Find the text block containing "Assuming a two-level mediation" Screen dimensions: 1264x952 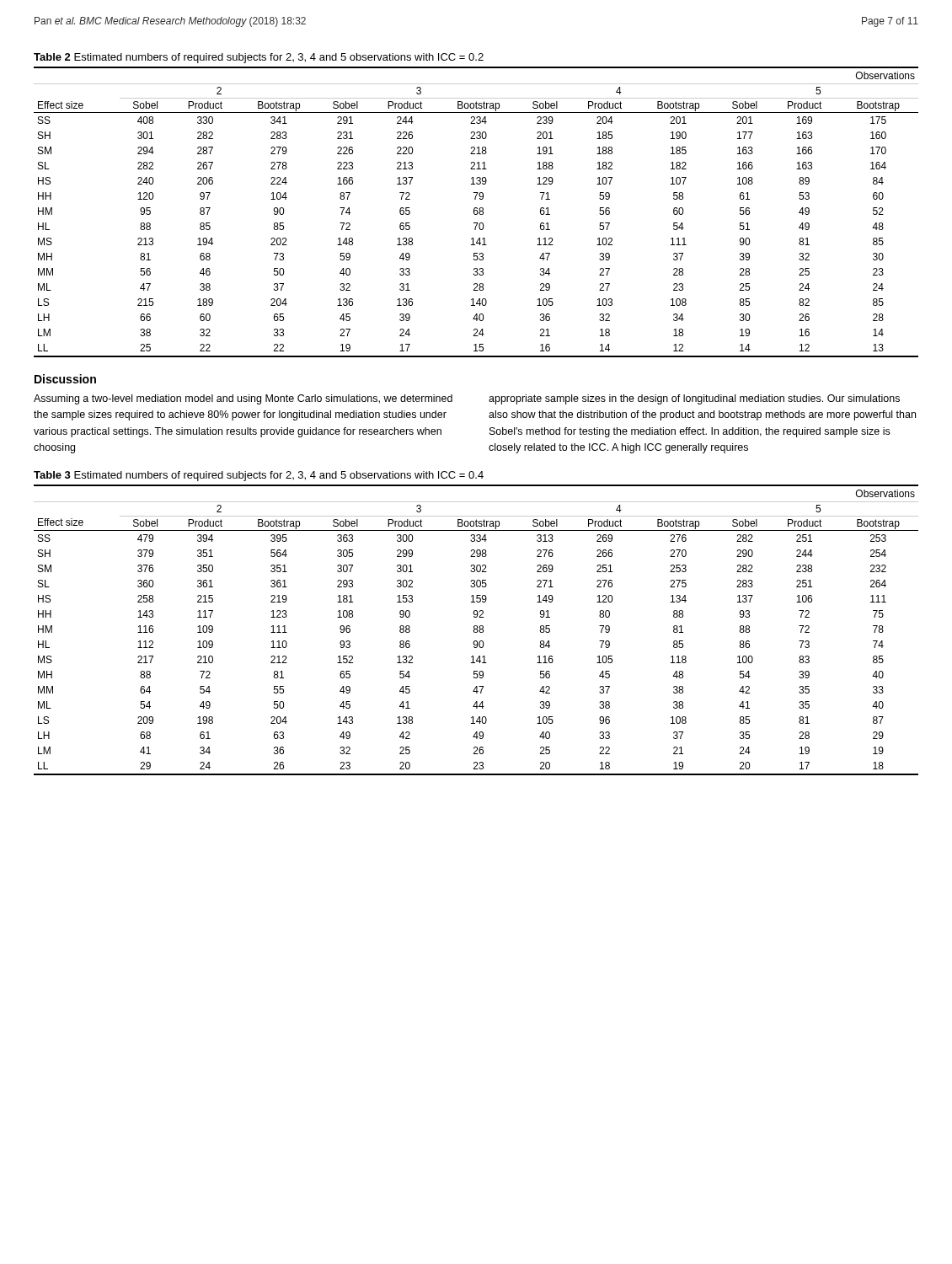coord(243,423)
